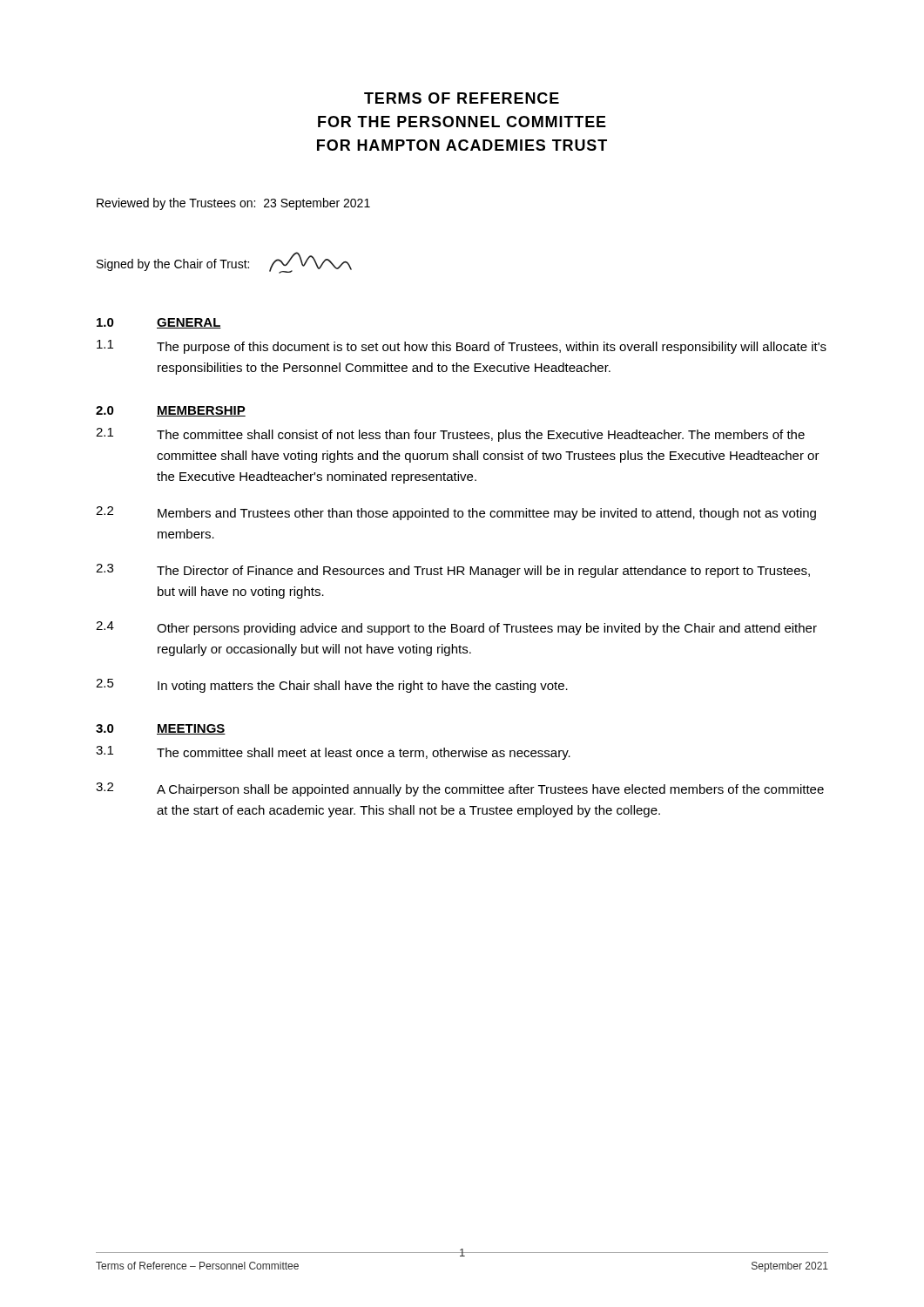Locate the text block with the text "5 In voting matters the"

coord(462,686)
